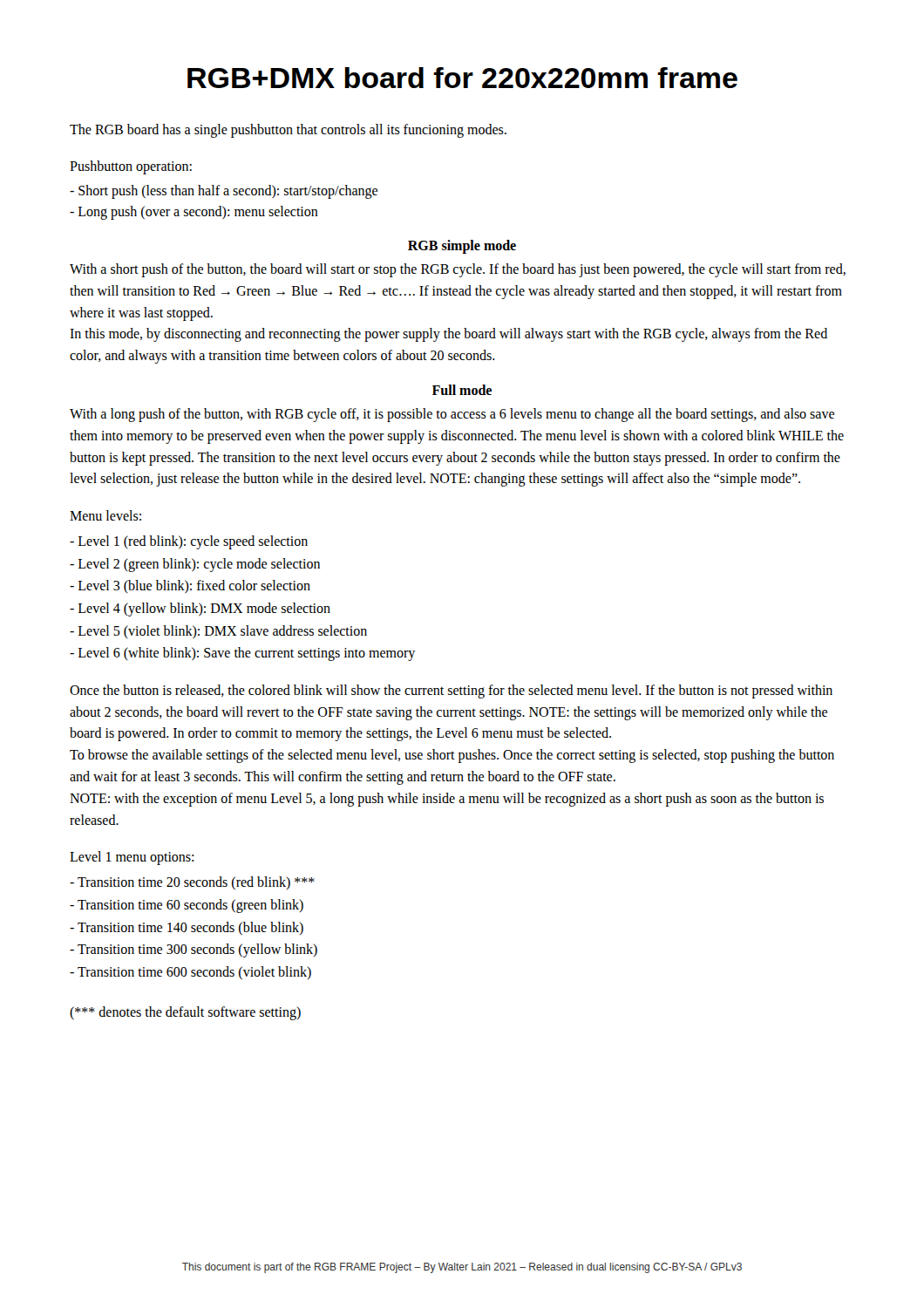Point to the block beginning "Once the button is released, the colored"
Screen dimensions: 1308x924
(452, 755)
